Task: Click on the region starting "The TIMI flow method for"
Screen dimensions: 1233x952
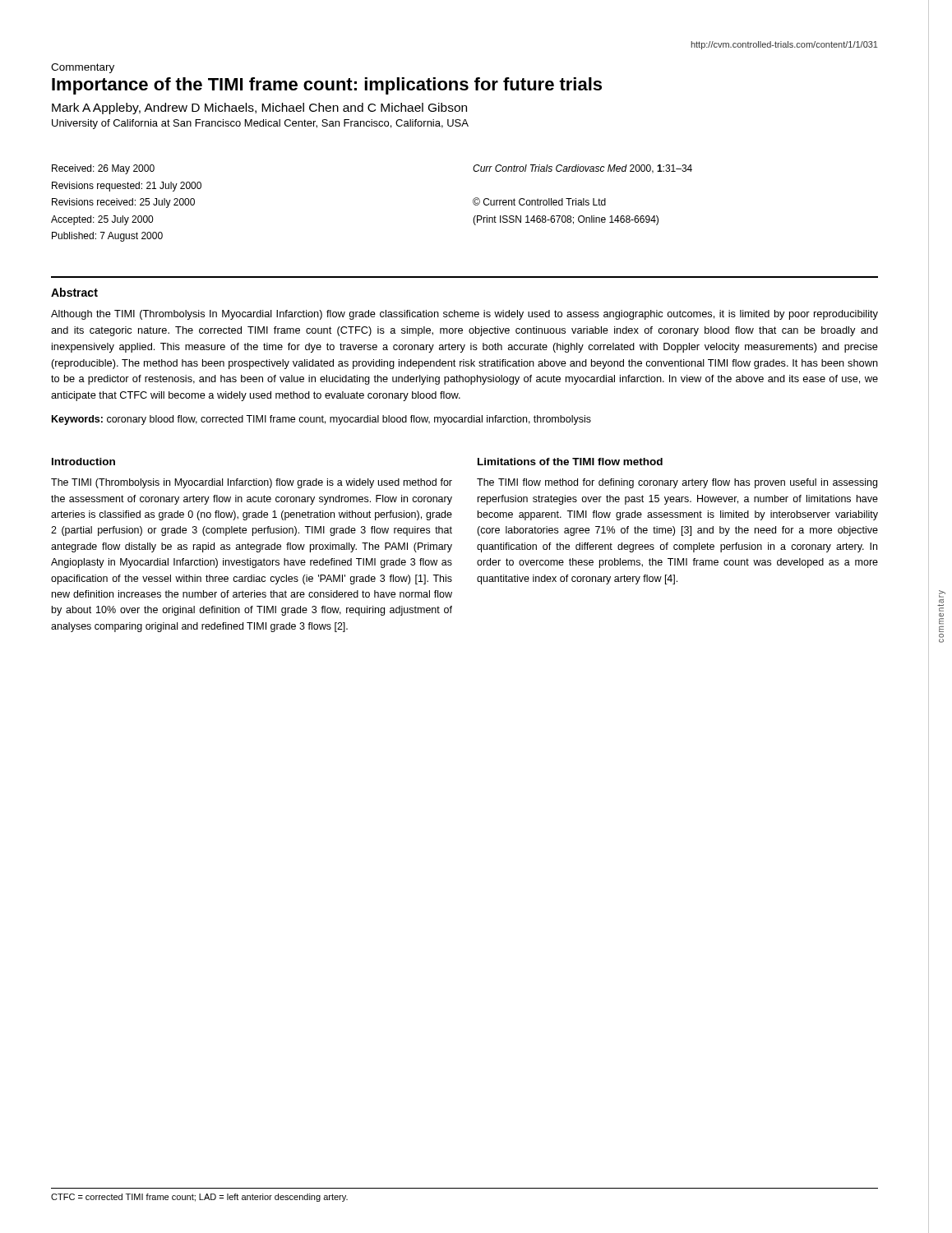Action: tap(677, 531)
